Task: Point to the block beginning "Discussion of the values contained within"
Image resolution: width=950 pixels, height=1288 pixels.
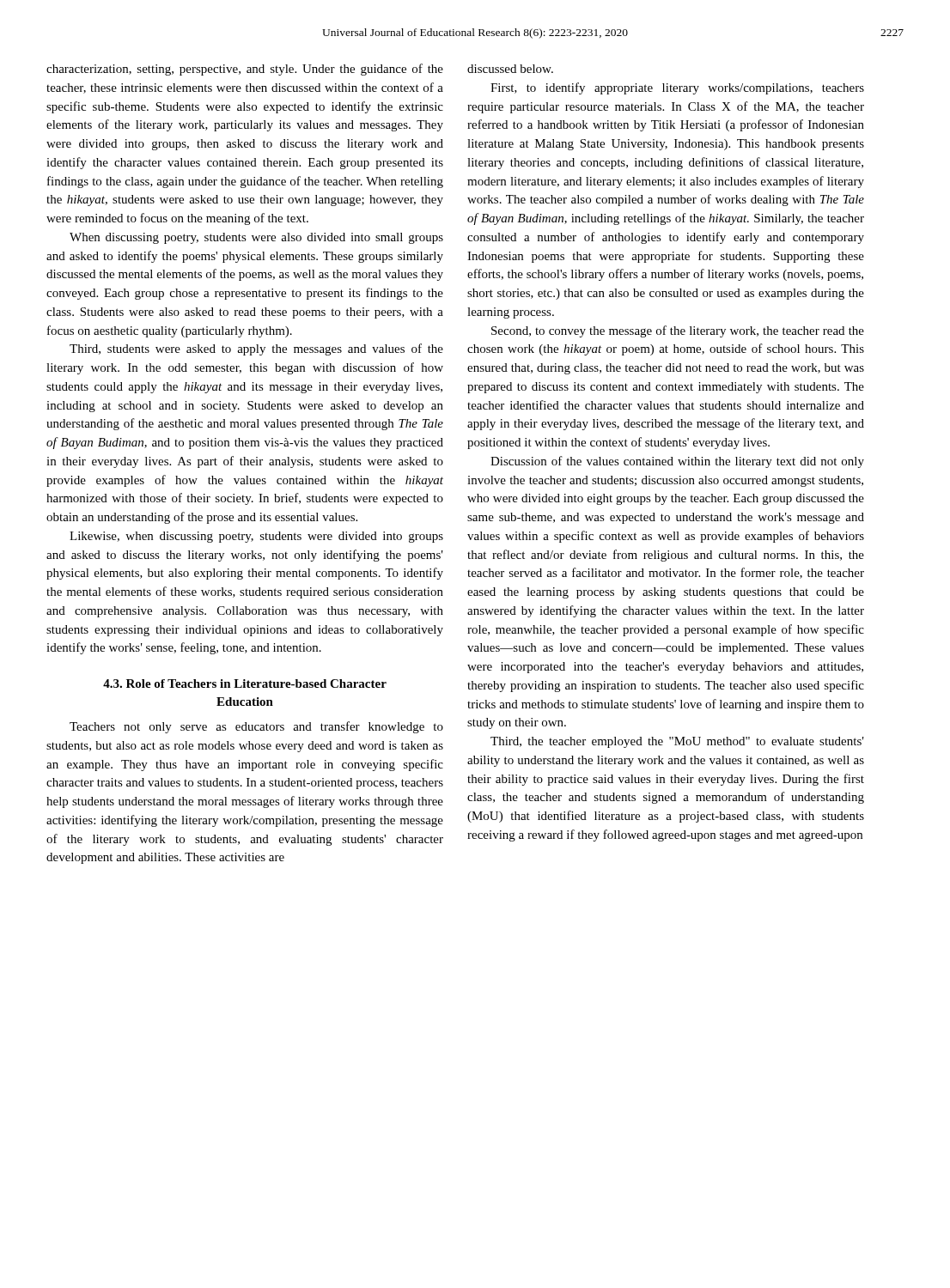Action: click(x=666, y=592)
